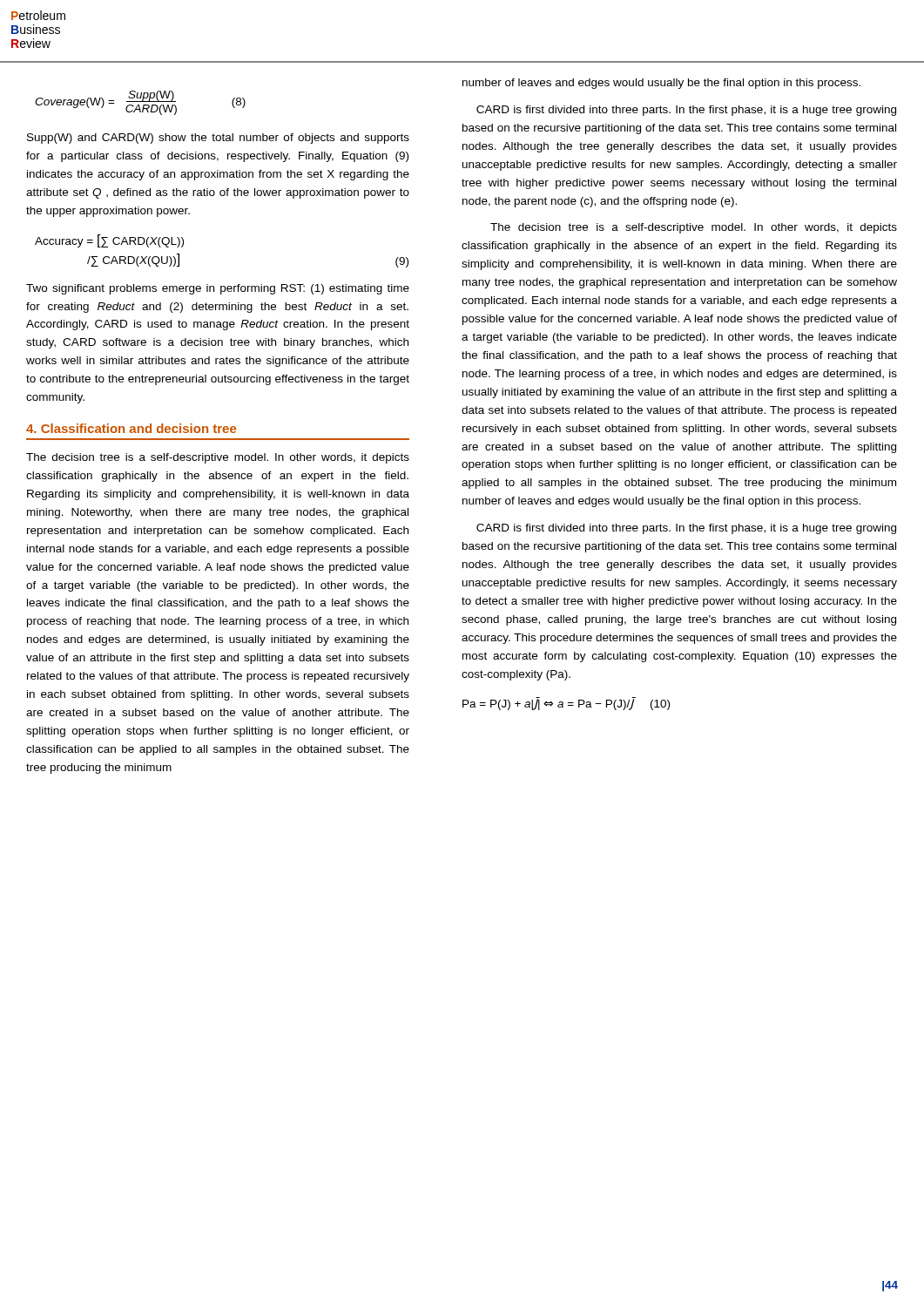This screenshot has height=1307, width=924.
Task: Locate the passage starting "Supp(W) and CARD(W) show"
Action: (x=218, y=174)
